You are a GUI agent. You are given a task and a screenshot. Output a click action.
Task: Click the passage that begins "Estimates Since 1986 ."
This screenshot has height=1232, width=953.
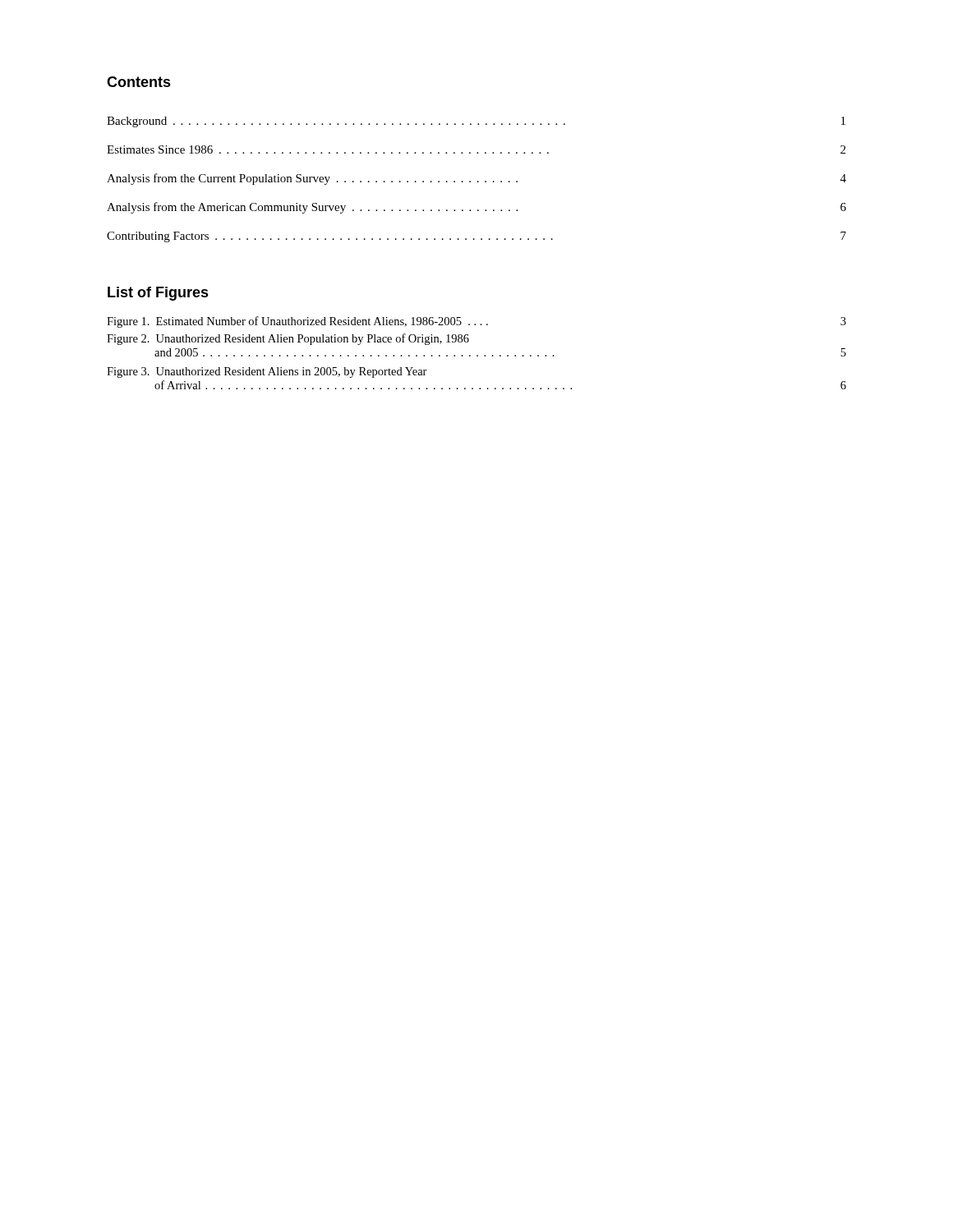click(476, 150)
